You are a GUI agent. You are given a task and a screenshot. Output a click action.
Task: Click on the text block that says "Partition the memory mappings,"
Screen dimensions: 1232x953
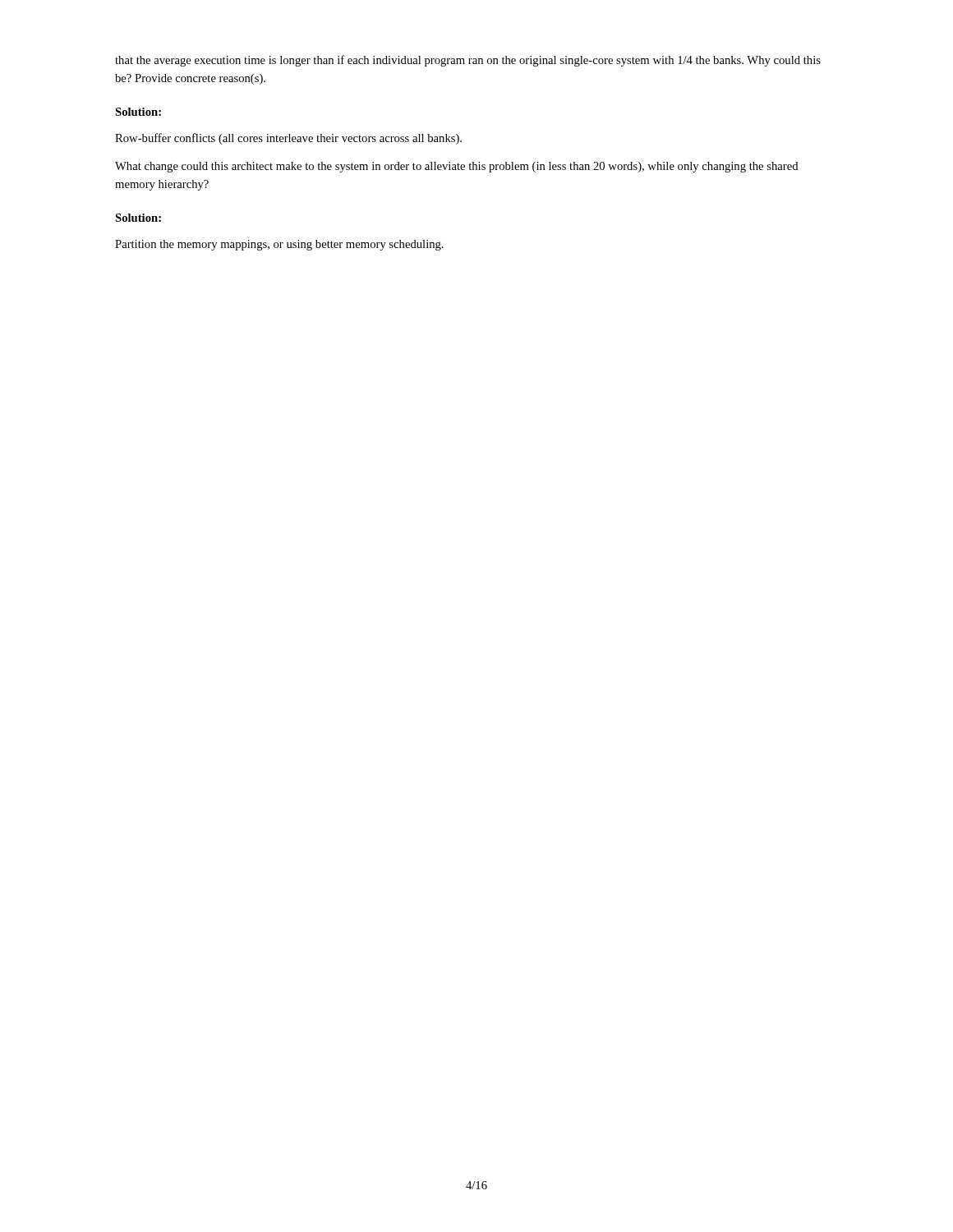pos(280,244)
